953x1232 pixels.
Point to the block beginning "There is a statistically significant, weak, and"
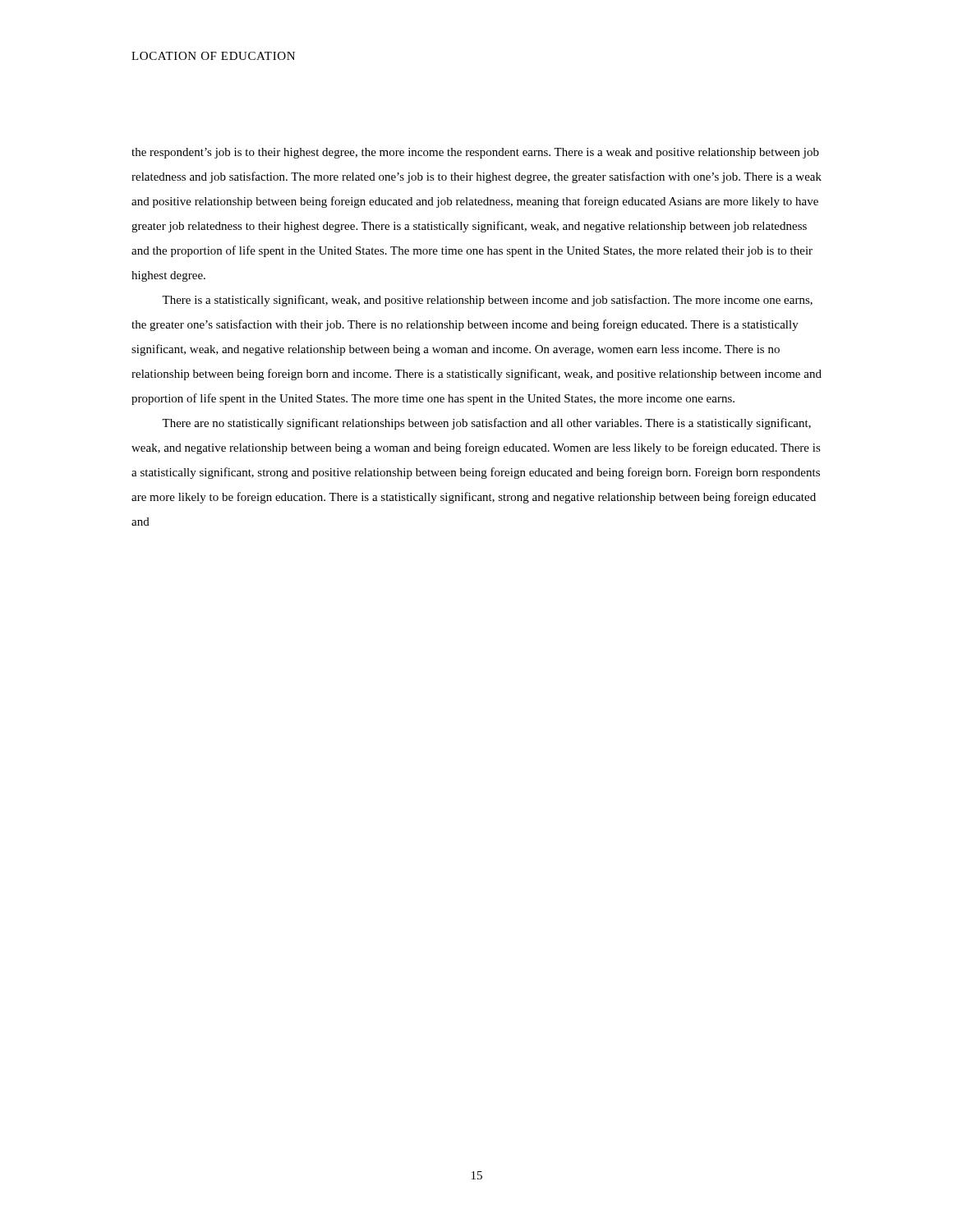click(x=476, y=349)
